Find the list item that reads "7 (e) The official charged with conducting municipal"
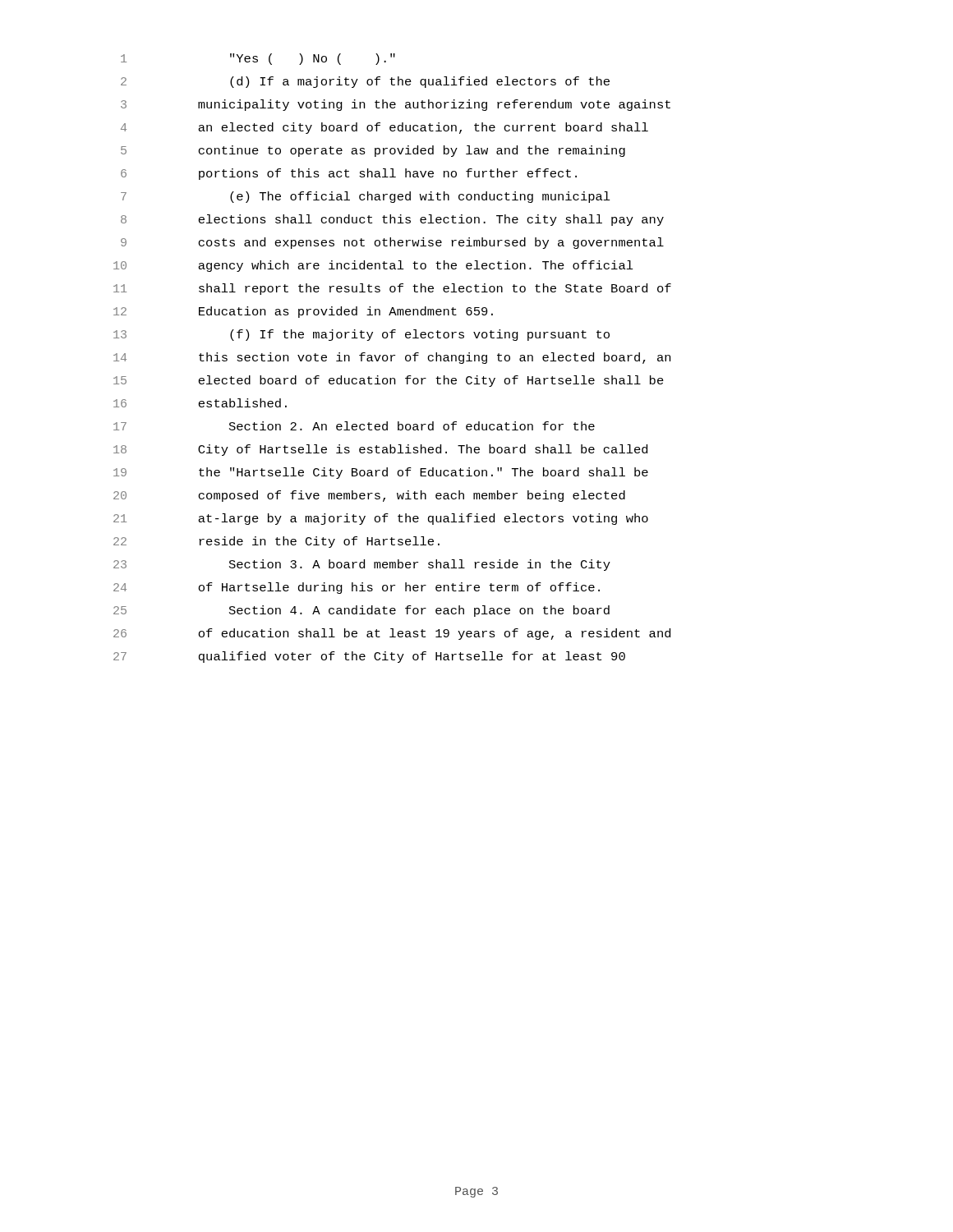 (485, 197)
